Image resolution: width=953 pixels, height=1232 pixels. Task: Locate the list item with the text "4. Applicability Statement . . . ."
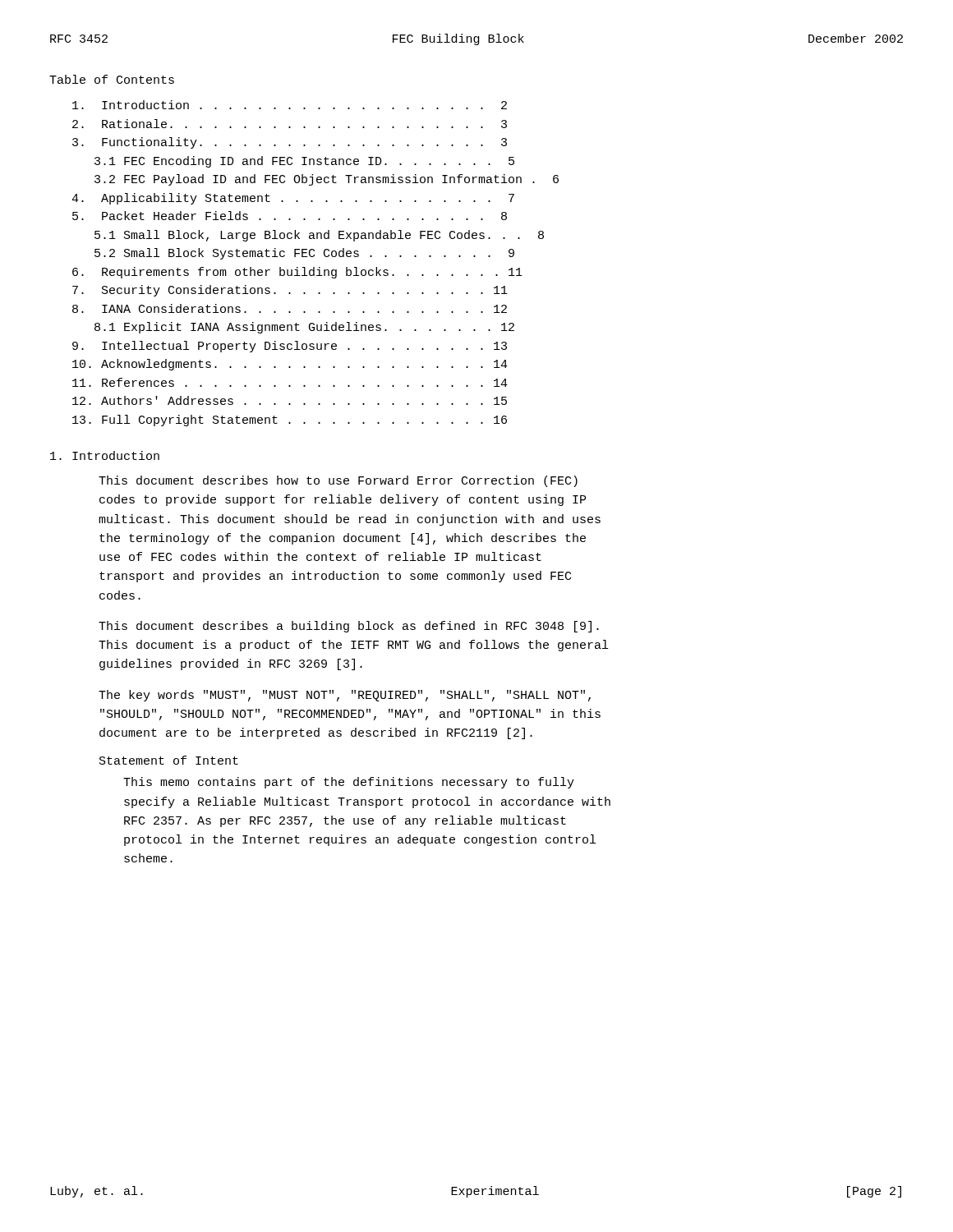[x=282, y=199]
